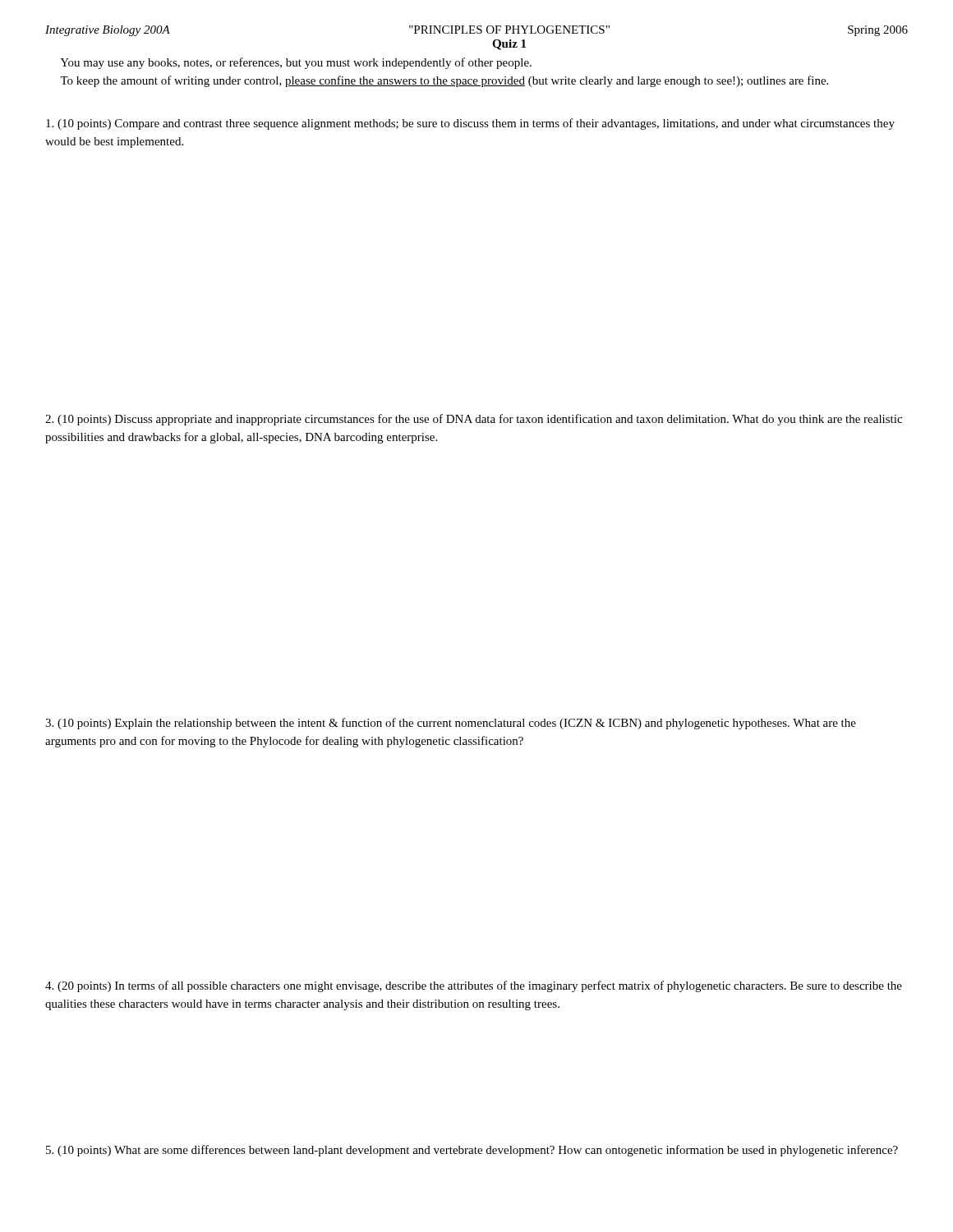Navigate to the text starting "2. (10 points) Discuss appropriate"
Viewport: 953px width, 1232px height.
(x=474, y=428)
